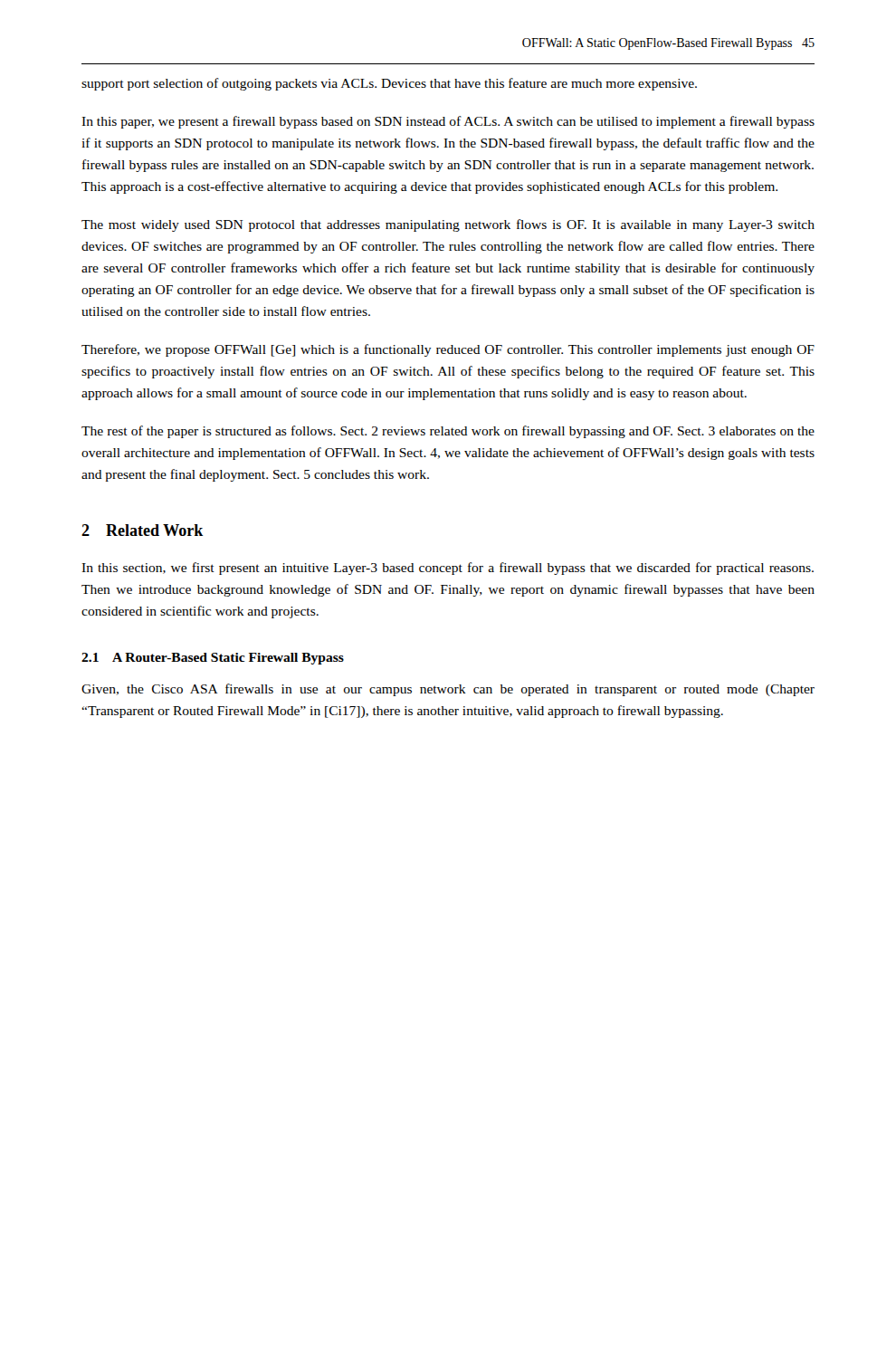896x1358 pixels.
Task: Select the text block that says "Given, the Cisco"
Action: pyautogui.click(x=448, y=700)
